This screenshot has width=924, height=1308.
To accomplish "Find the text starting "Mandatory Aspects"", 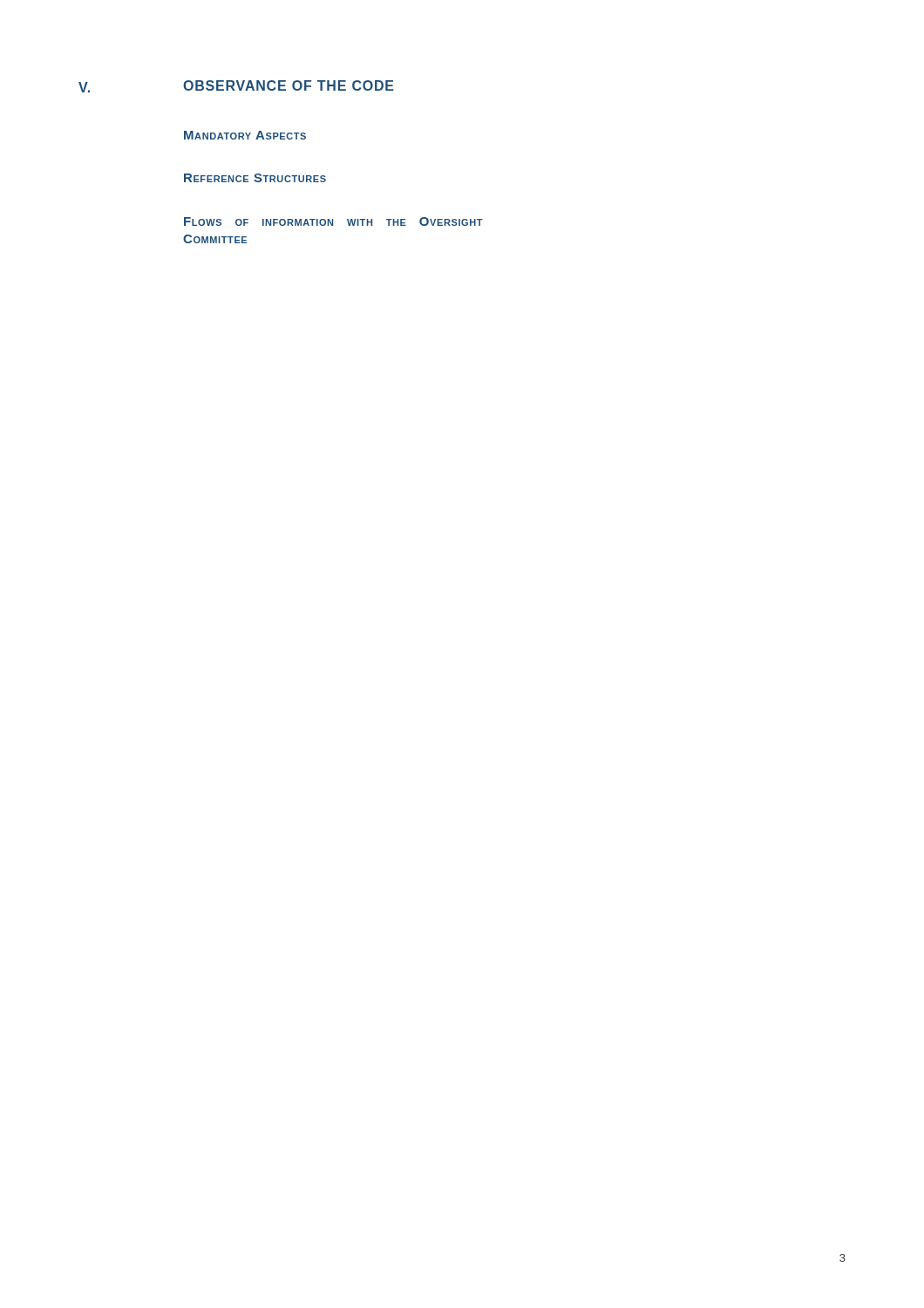I will tap(245, 135).
